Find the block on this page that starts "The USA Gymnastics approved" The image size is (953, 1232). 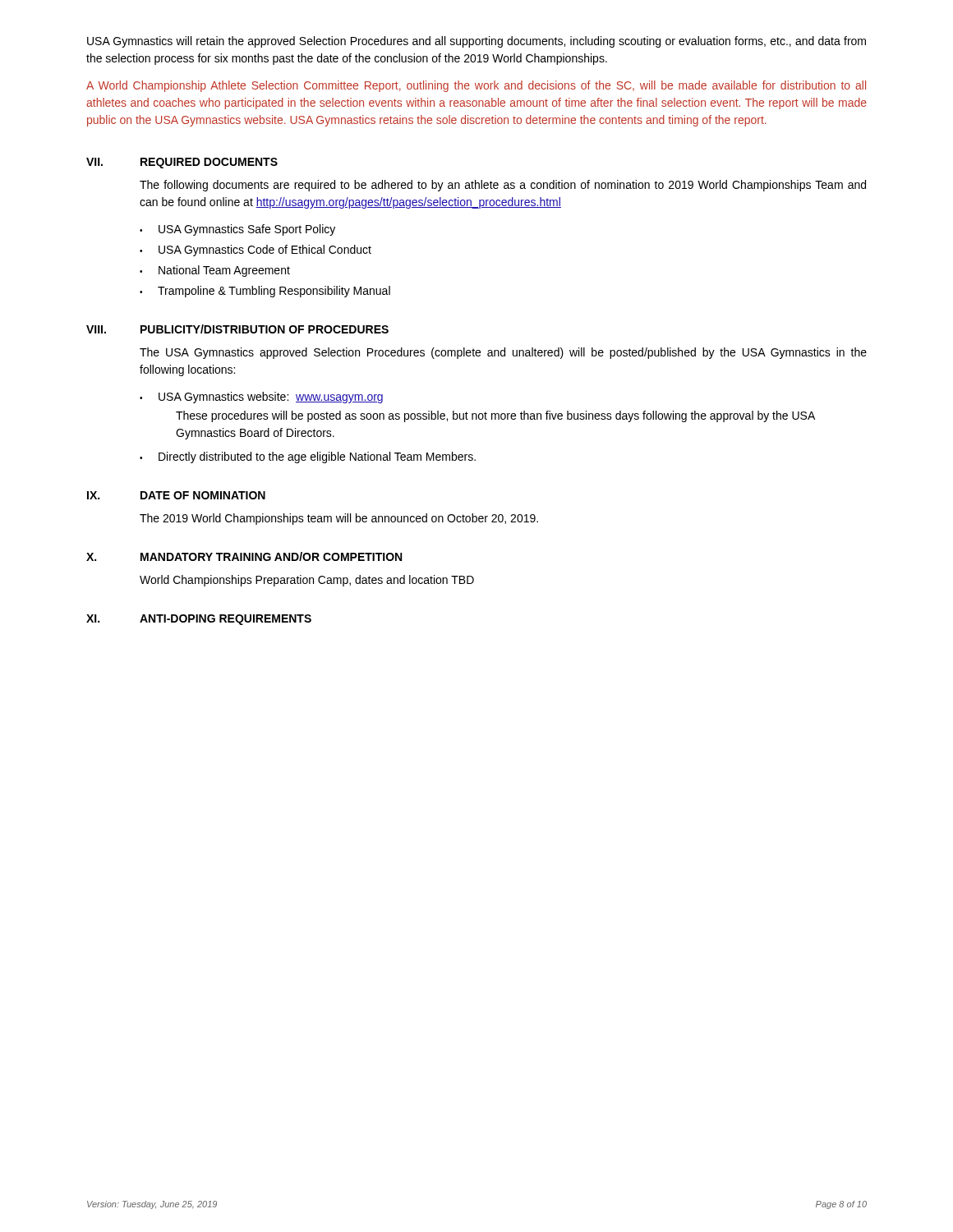503,361
